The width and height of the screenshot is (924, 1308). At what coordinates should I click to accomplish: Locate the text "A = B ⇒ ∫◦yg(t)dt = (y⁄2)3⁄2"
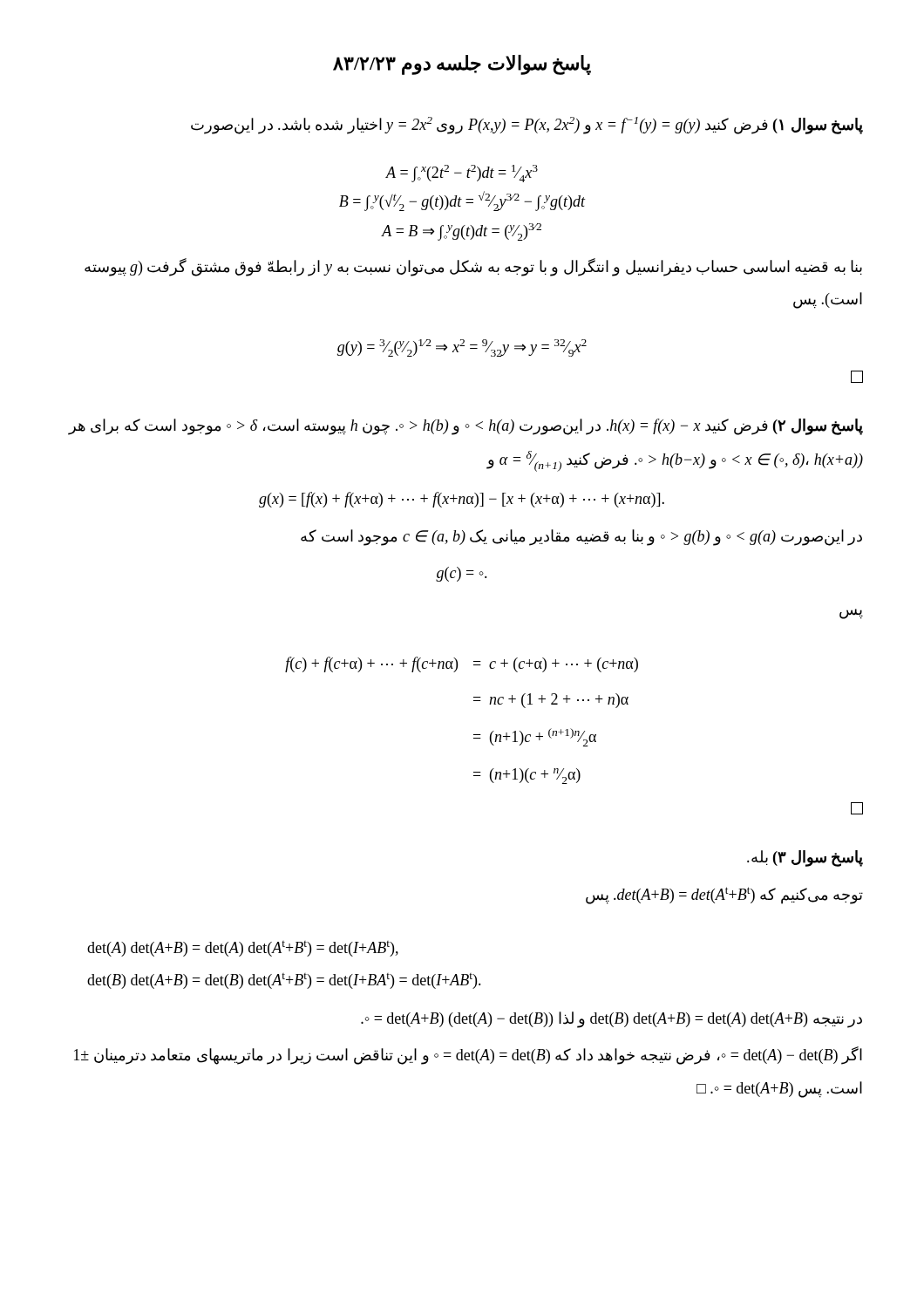462,231
